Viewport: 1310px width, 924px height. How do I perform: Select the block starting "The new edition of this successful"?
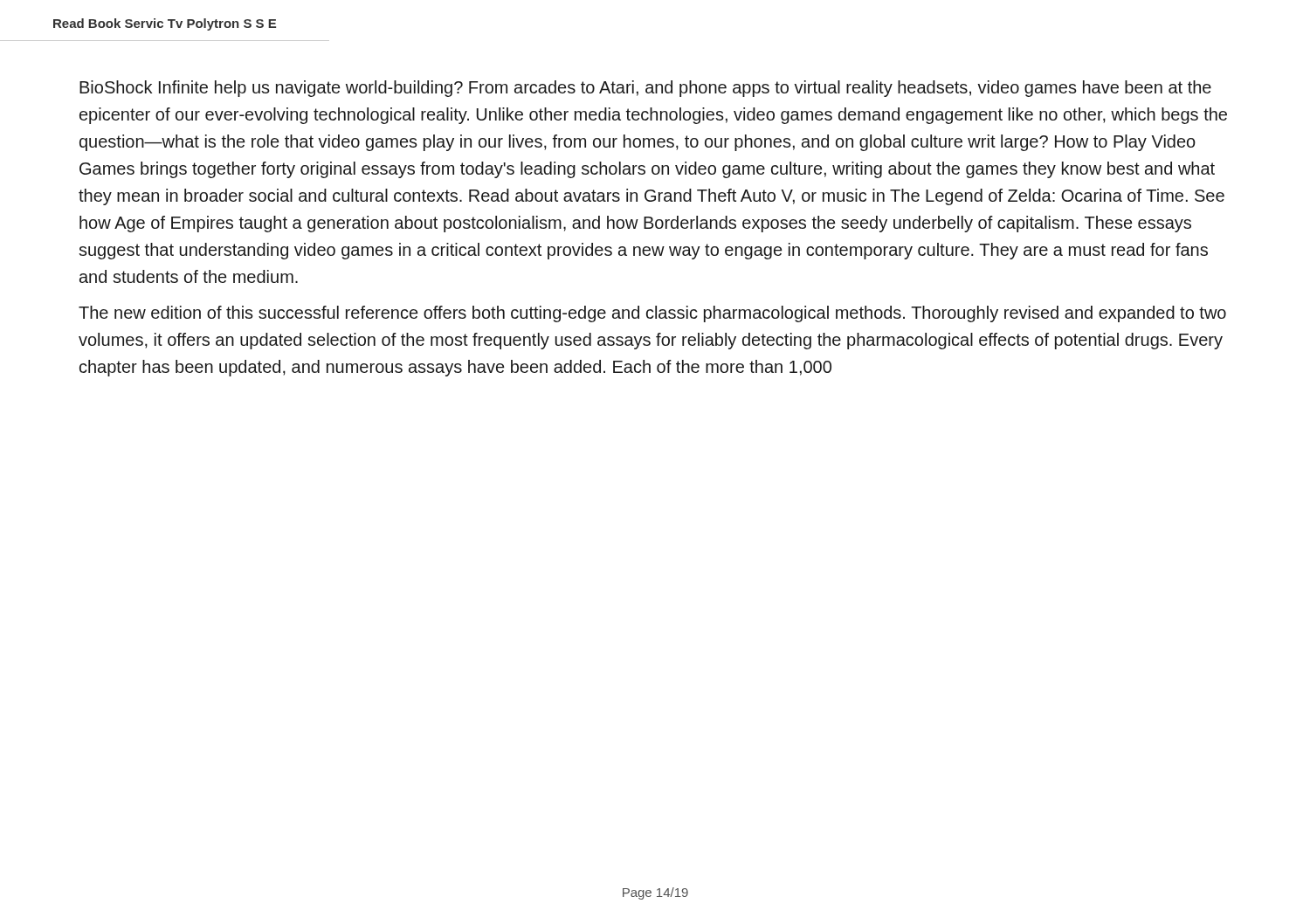653,340
